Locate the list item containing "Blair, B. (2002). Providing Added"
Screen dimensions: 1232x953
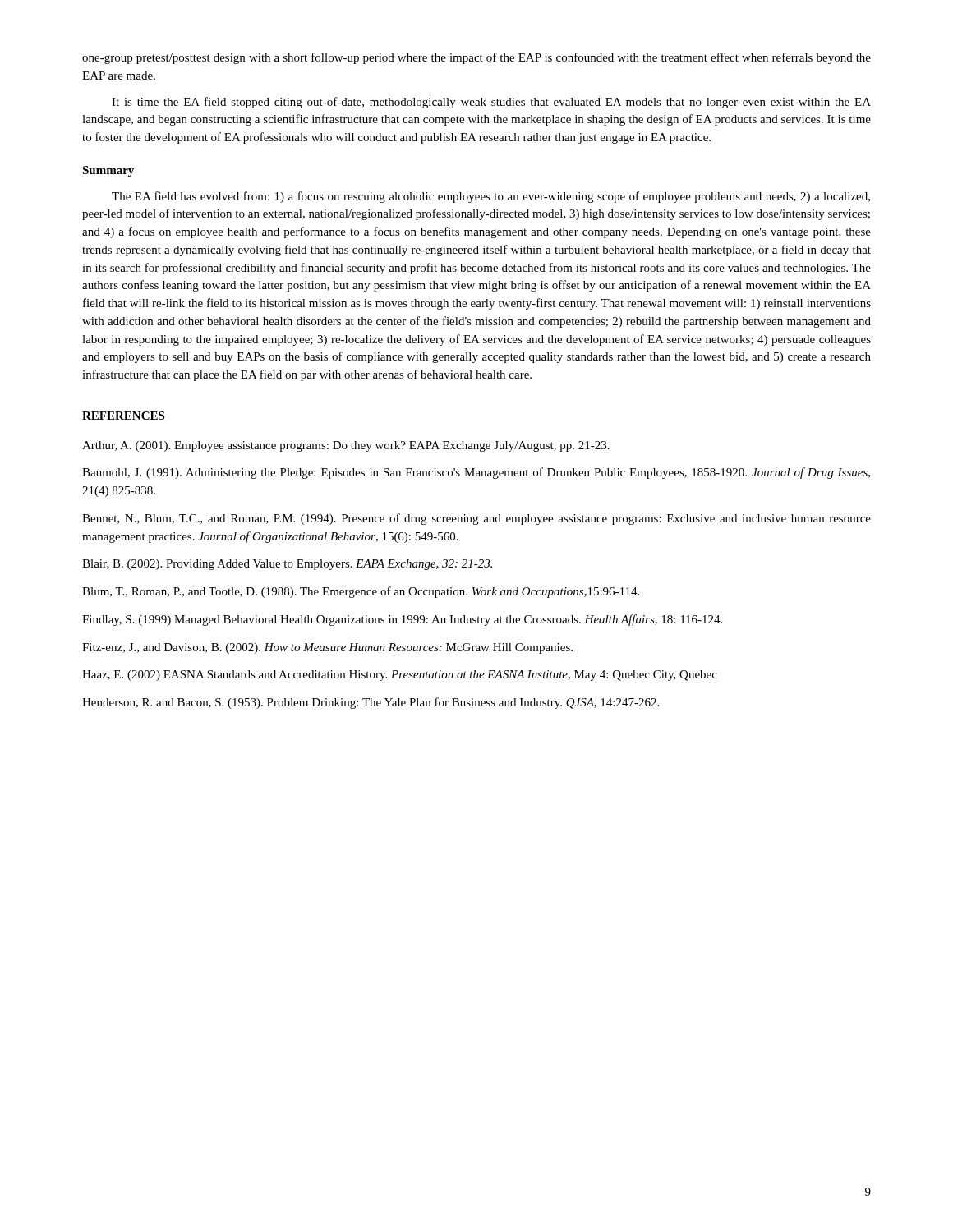click(x=476, y=564)
